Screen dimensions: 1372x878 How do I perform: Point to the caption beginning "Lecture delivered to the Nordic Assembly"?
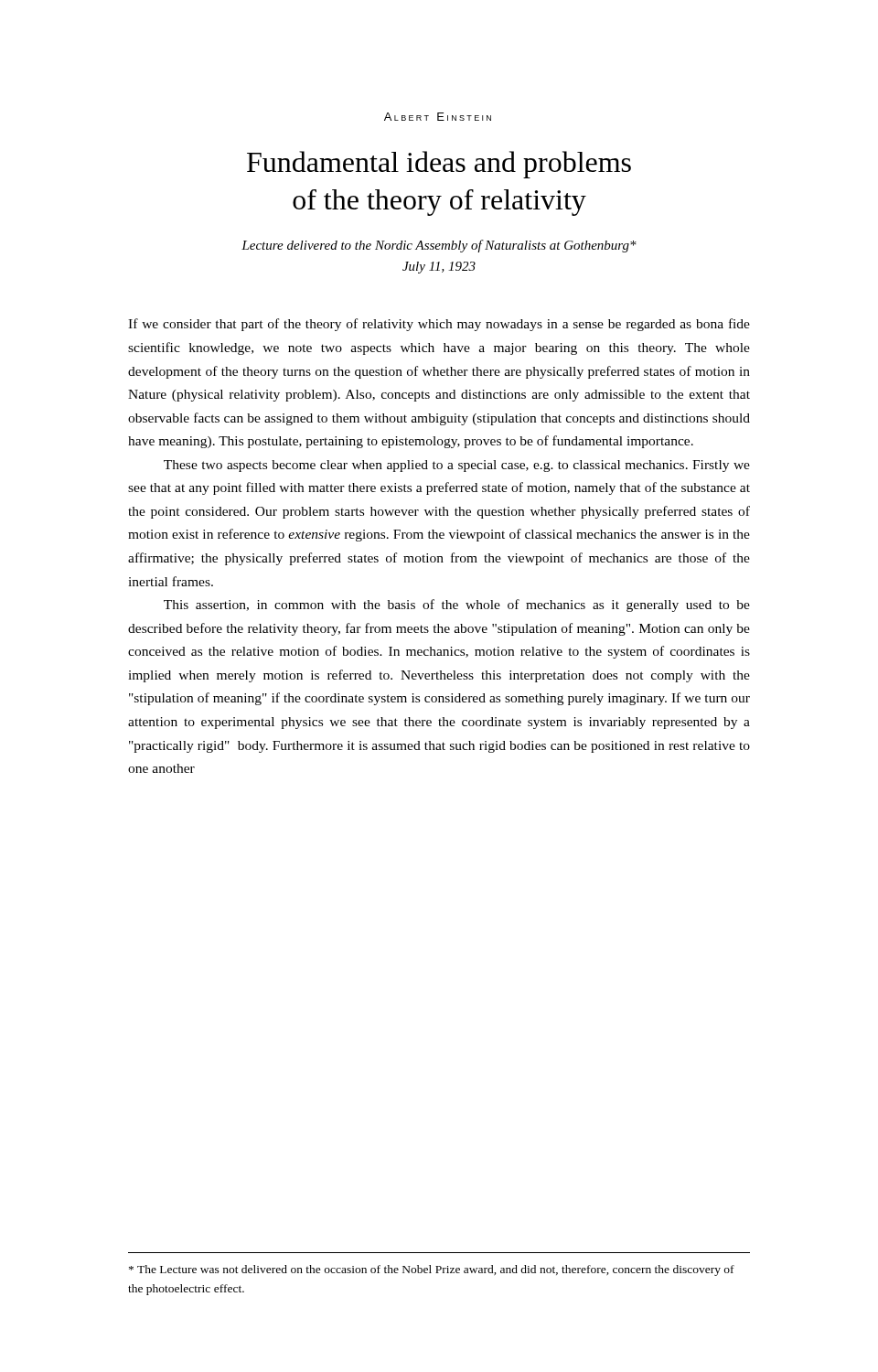click(439, 256)
